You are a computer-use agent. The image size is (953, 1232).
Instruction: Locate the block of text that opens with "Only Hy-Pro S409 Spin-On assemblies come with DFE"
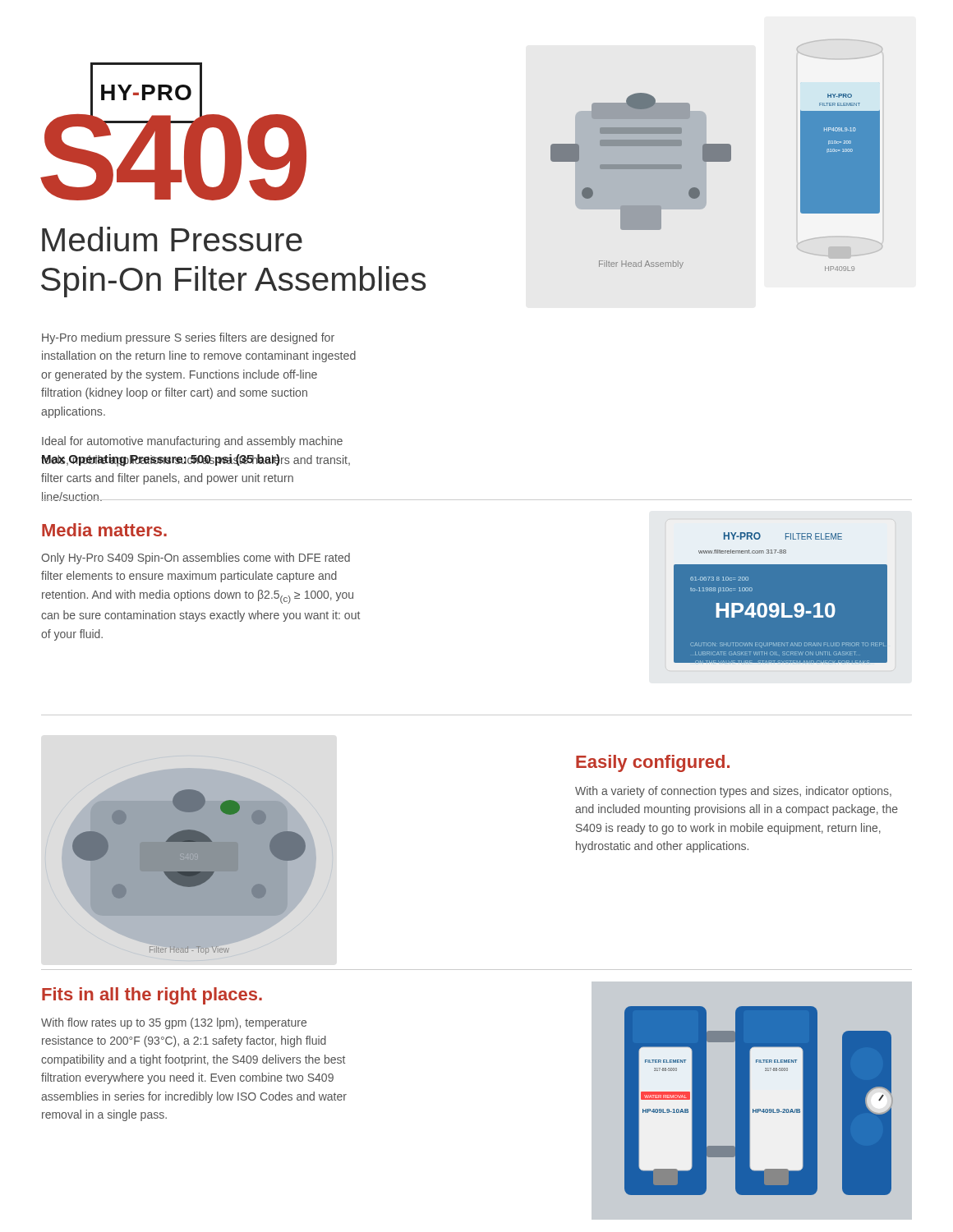pyautogui.click(x=201, y=596)
